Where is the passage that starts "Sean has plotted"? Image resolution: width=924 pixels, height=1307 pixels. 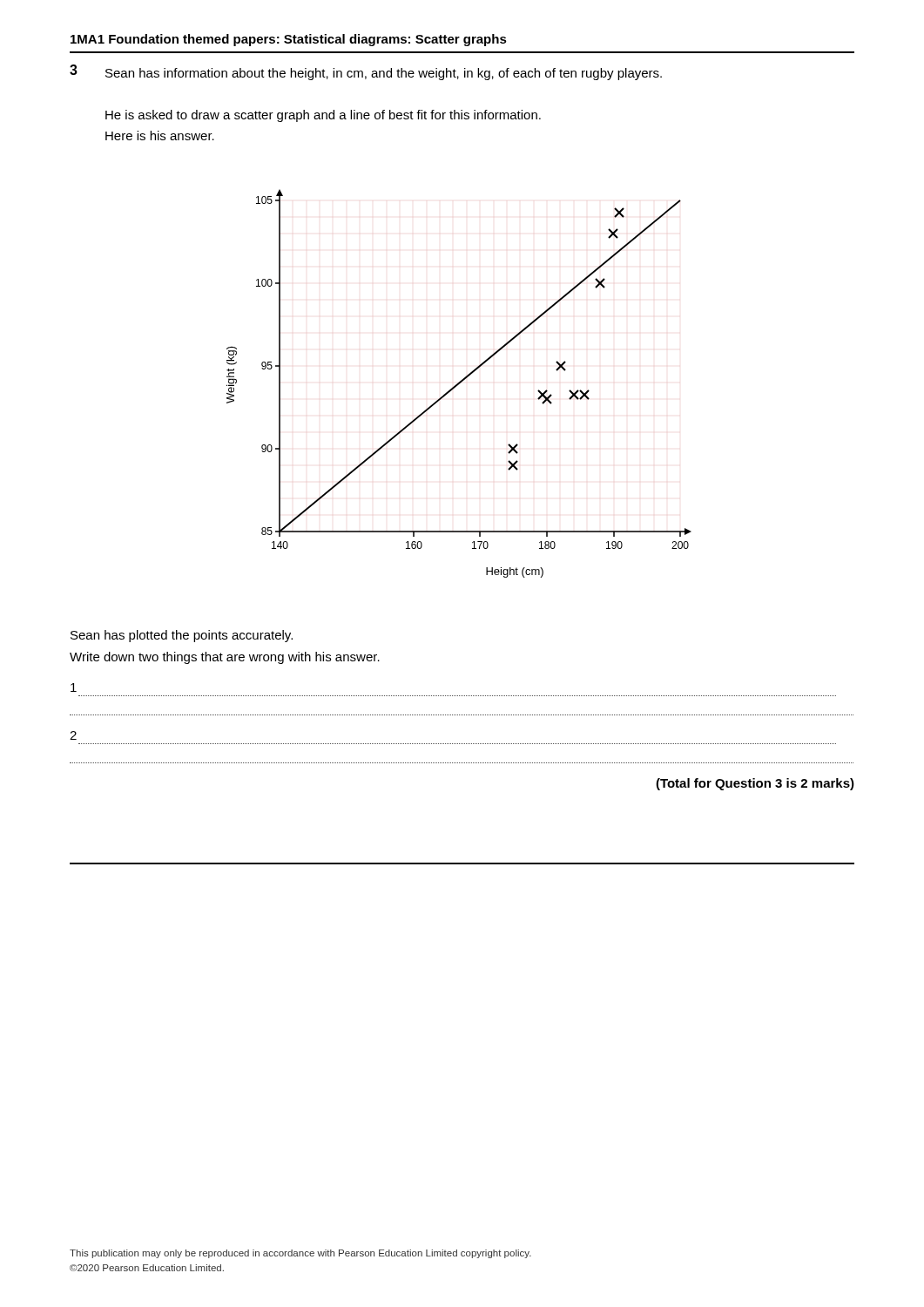coord(182,635)
